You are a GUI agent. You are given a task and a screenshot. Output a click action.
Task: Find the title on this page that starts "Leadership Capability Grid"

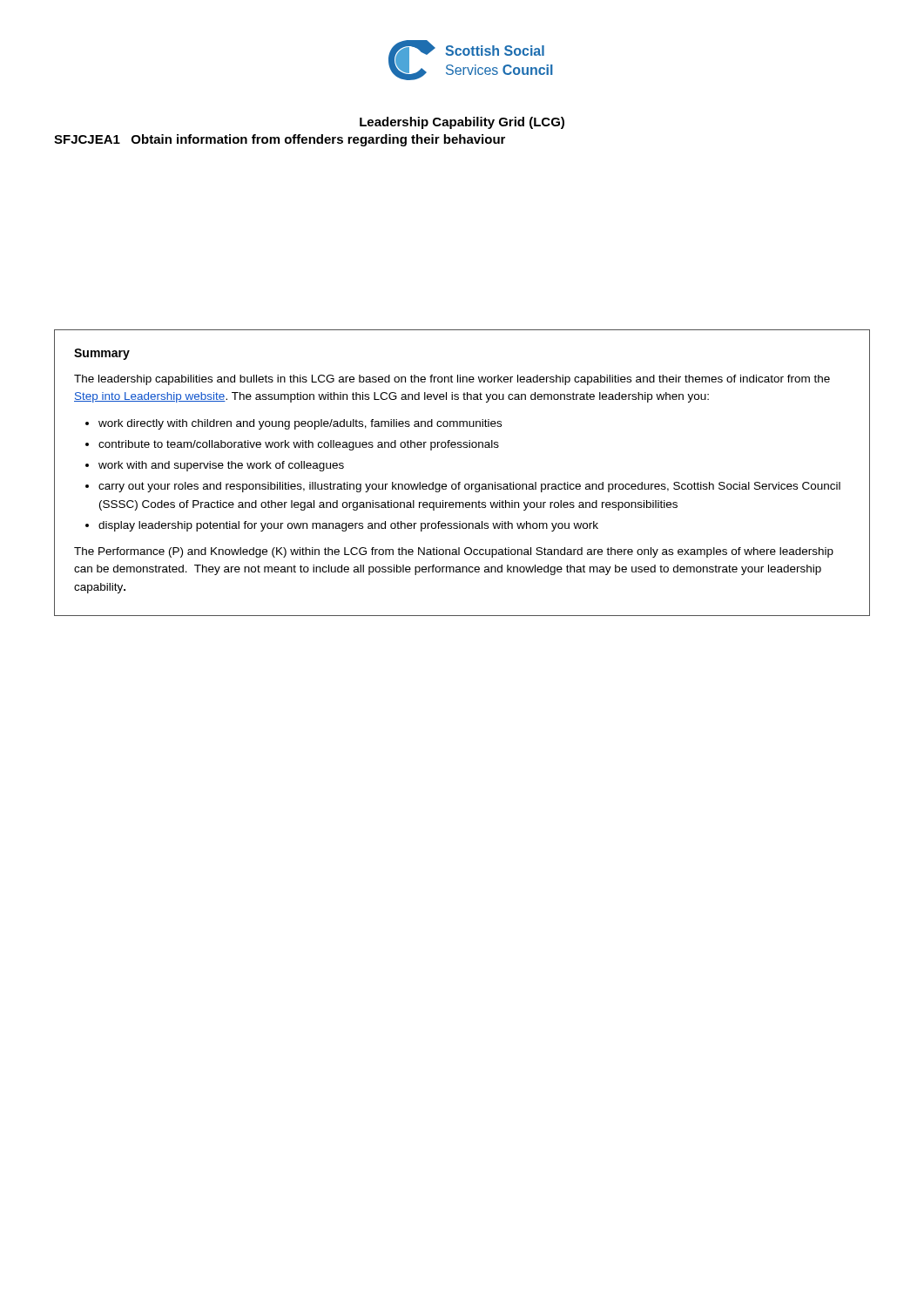point(462,122)
